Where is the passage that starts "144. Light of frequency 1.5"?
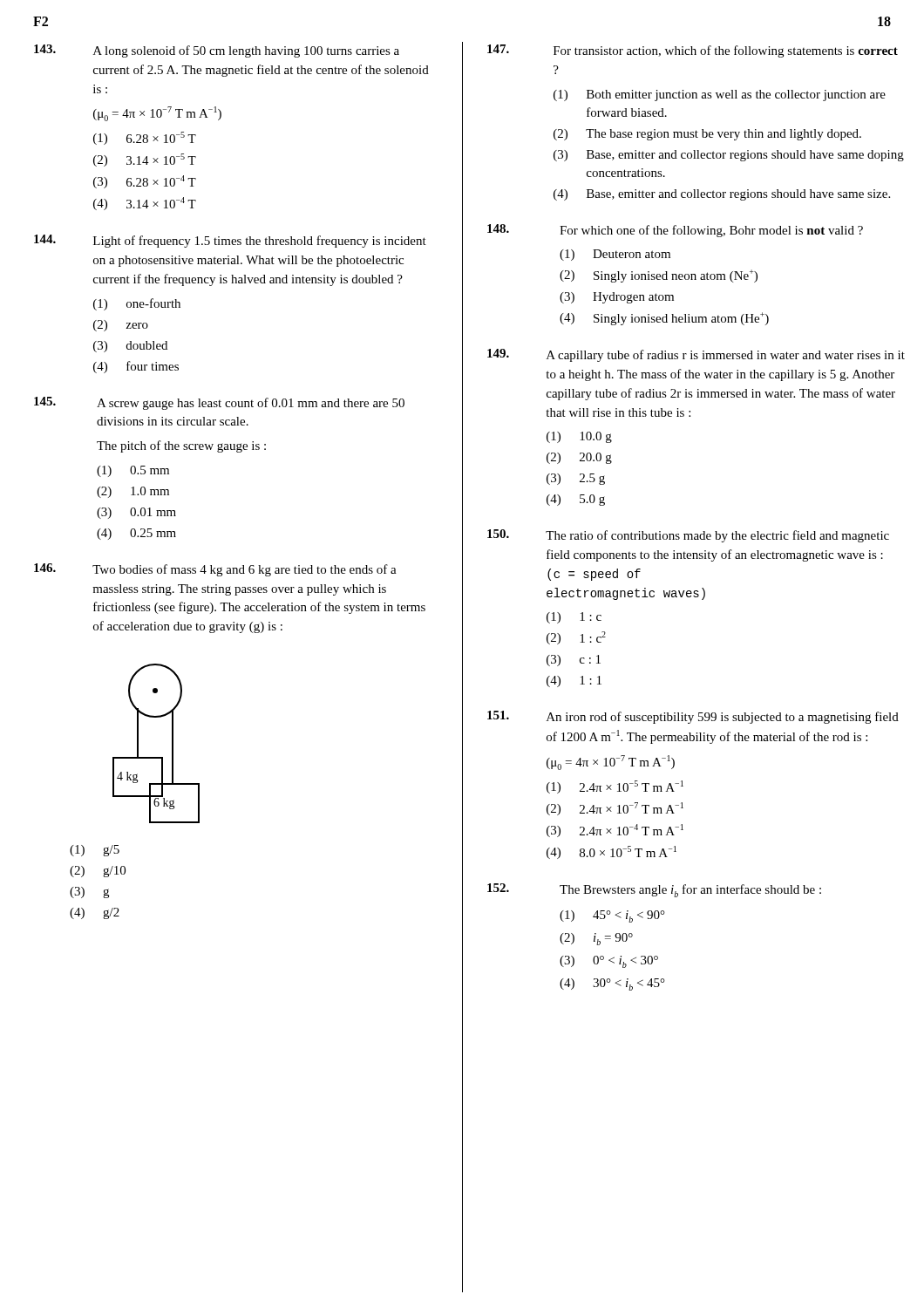The image size is (924, 1308). point(230,241)
